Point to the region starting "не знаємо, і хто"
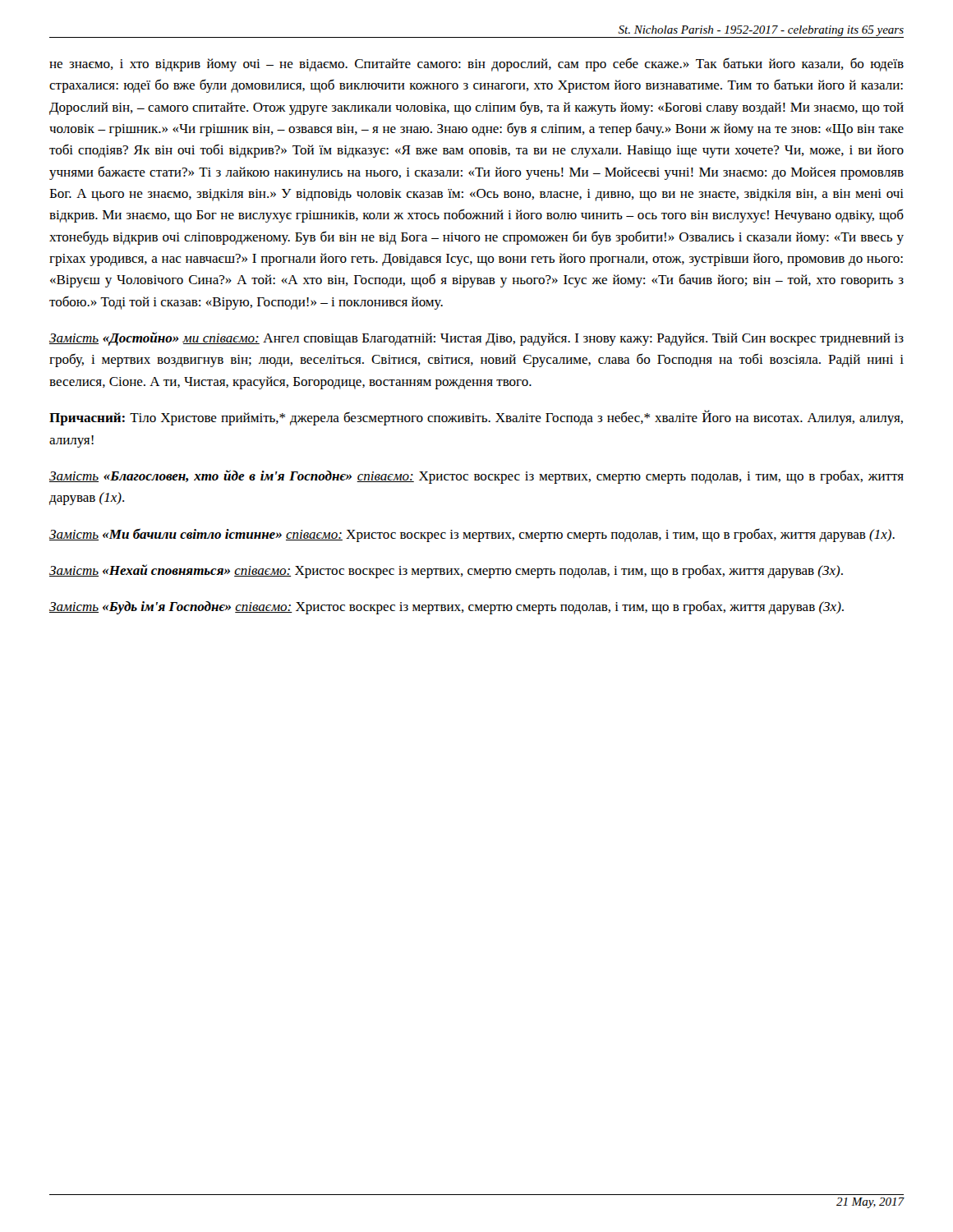The image size is (953, 1232). point(476,183)
